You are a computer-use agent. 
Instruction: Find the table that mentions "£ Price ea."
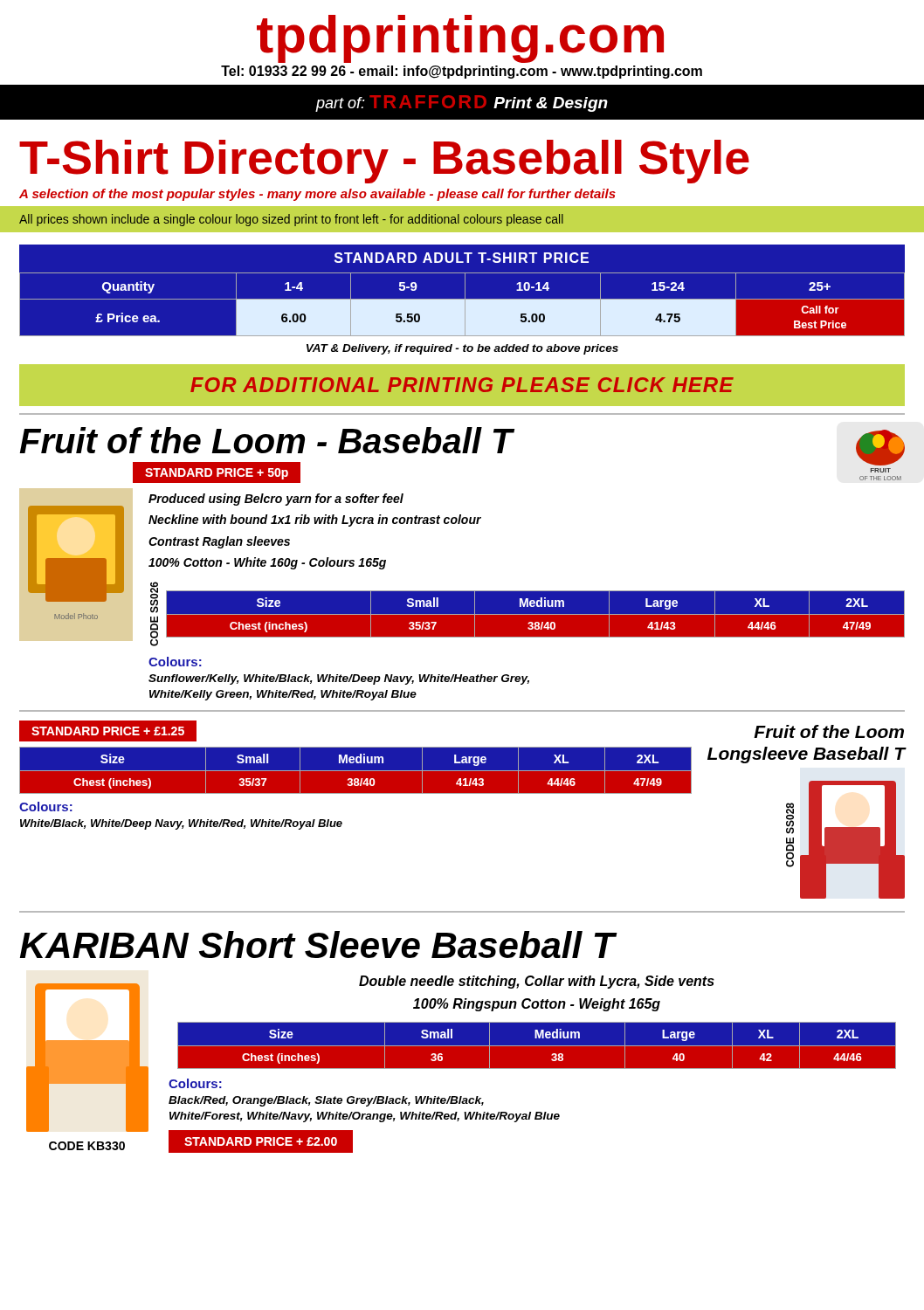[x=462, y=304]
